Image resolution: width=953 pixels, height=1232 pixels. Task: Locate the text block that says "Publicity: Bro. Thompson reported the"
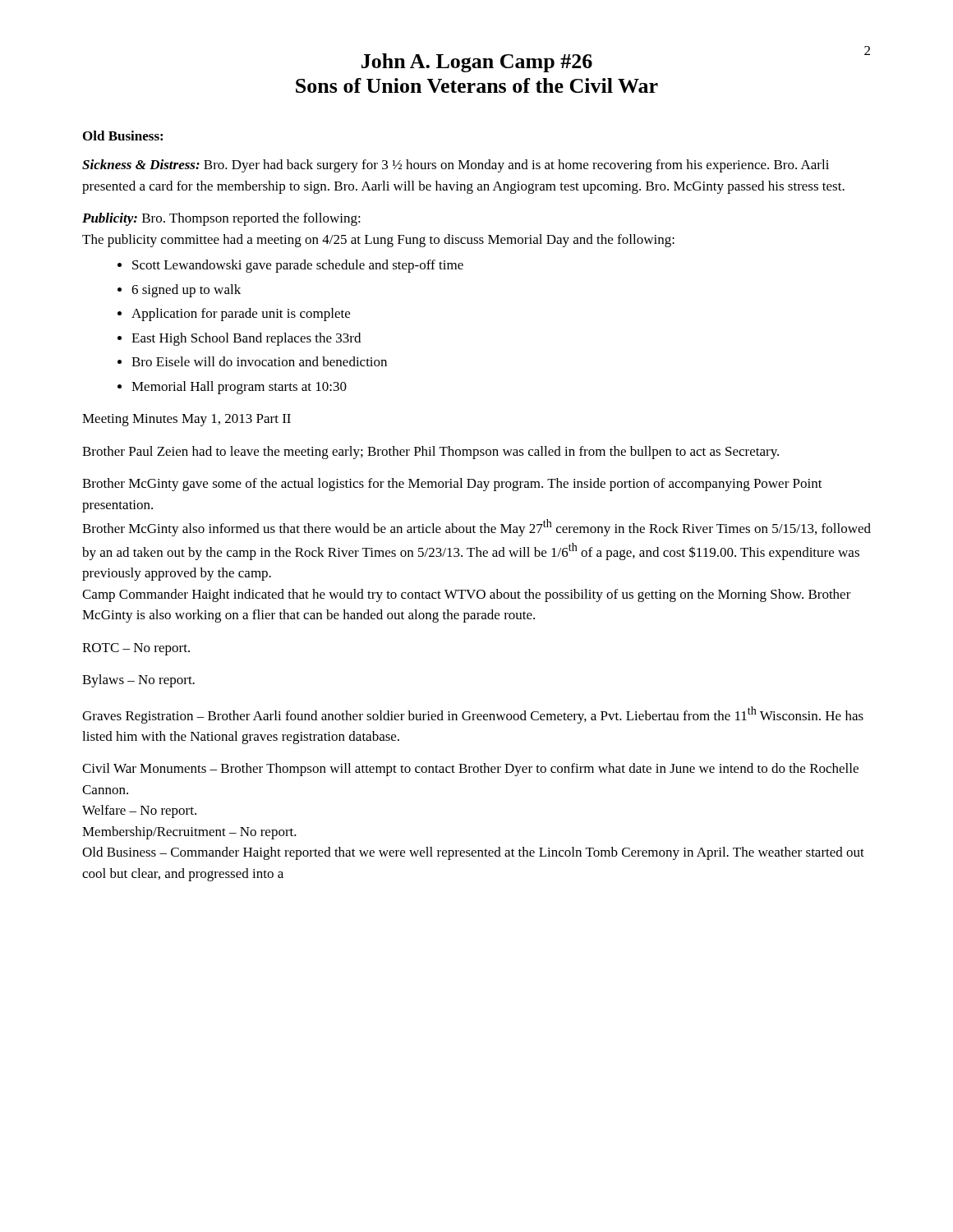[379, 229]
